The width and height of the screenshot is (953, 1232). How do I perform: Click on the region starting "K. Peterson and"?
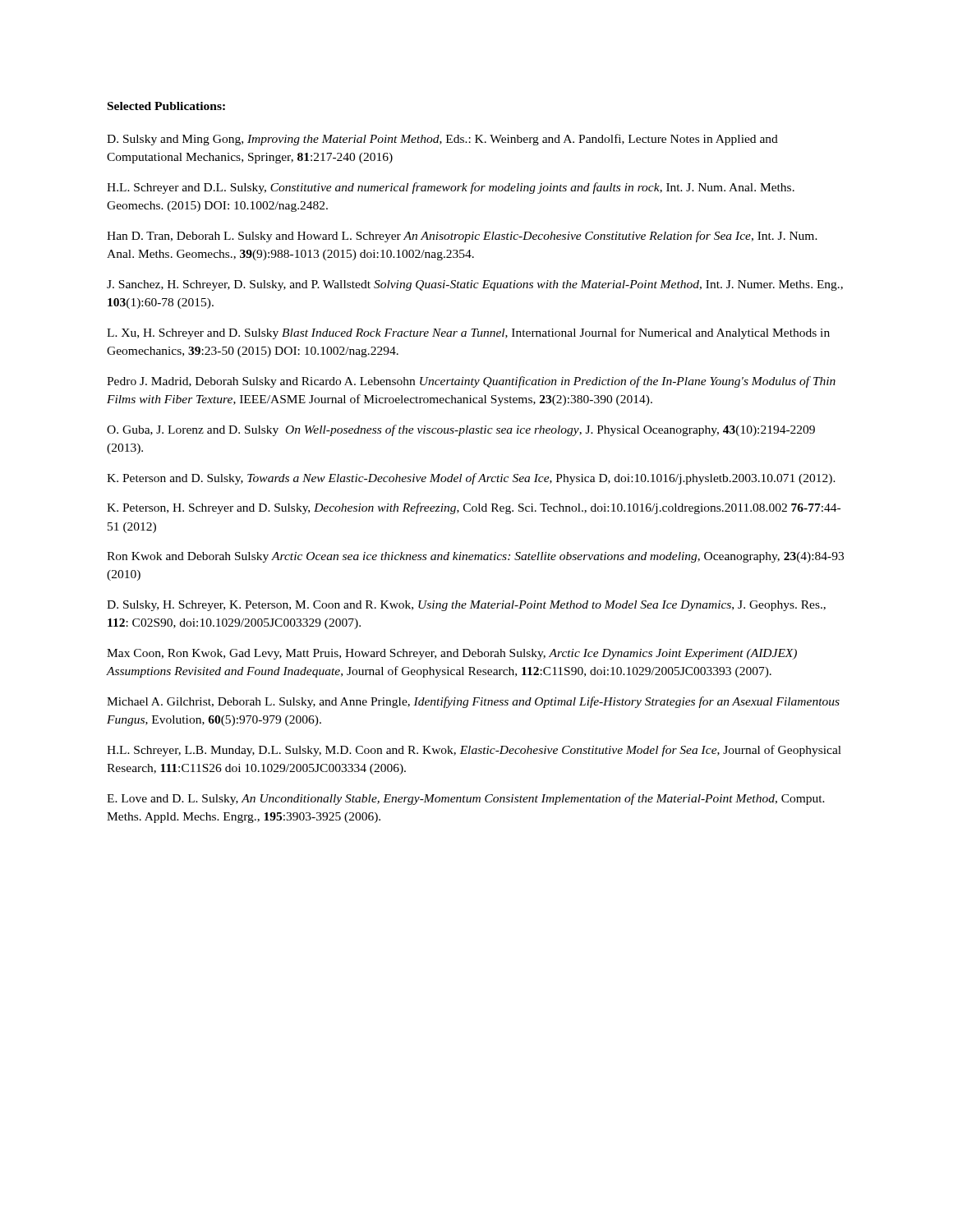click(x=471, y=477)
